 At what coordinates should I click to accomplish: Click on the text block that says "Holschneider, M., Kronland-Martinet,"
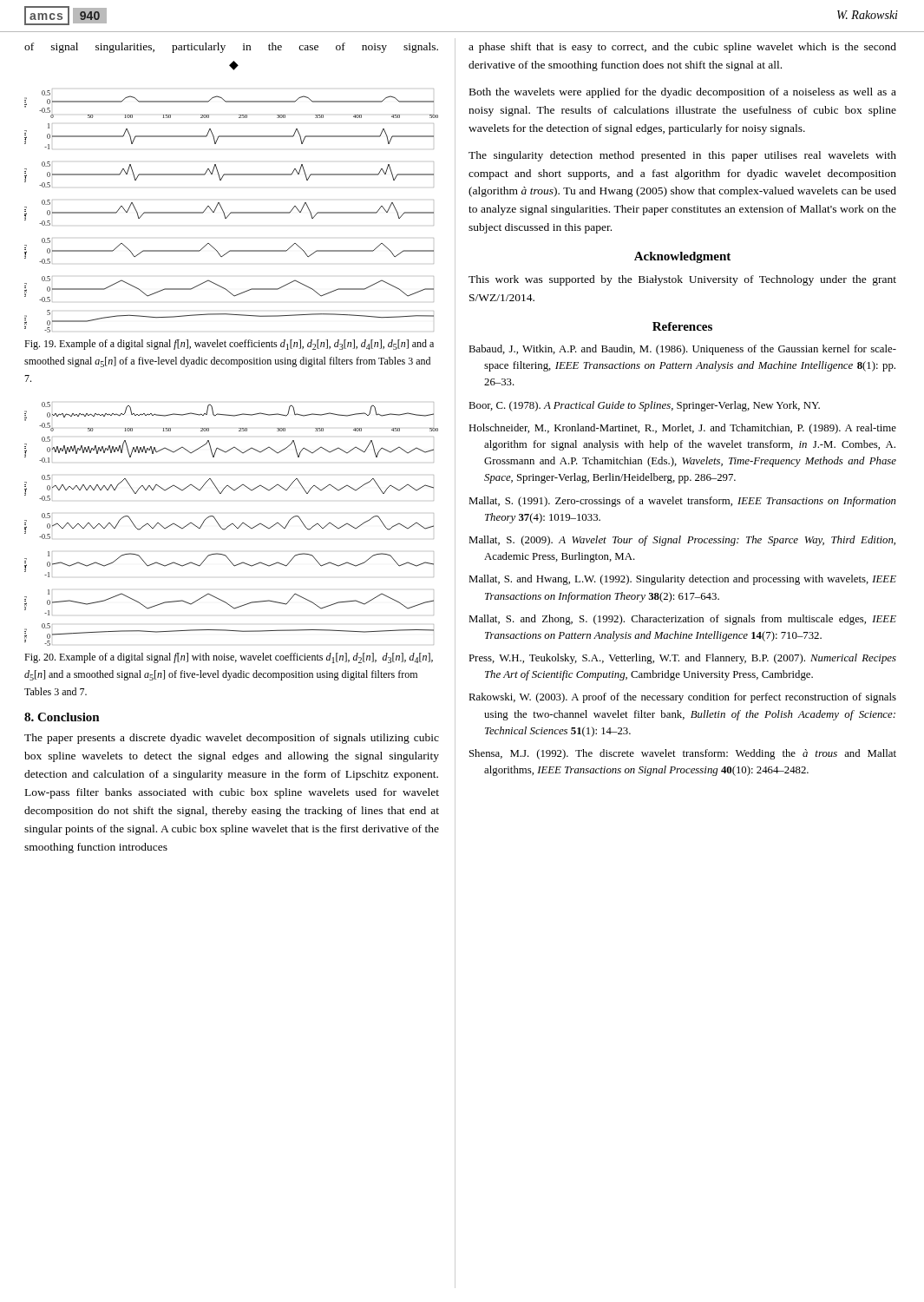tap(682, 453)
